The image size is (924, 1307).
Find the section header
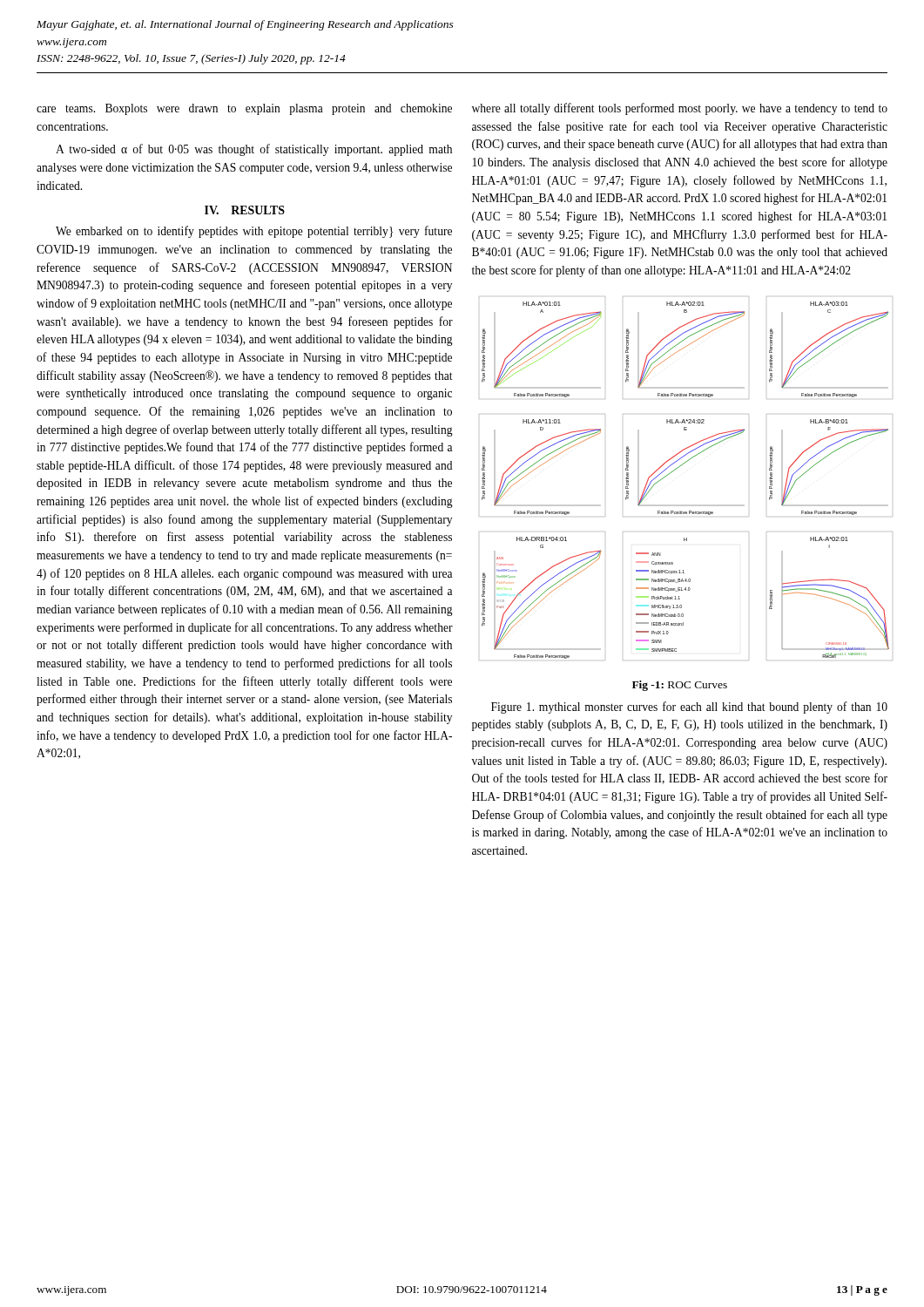click(244, 211)
